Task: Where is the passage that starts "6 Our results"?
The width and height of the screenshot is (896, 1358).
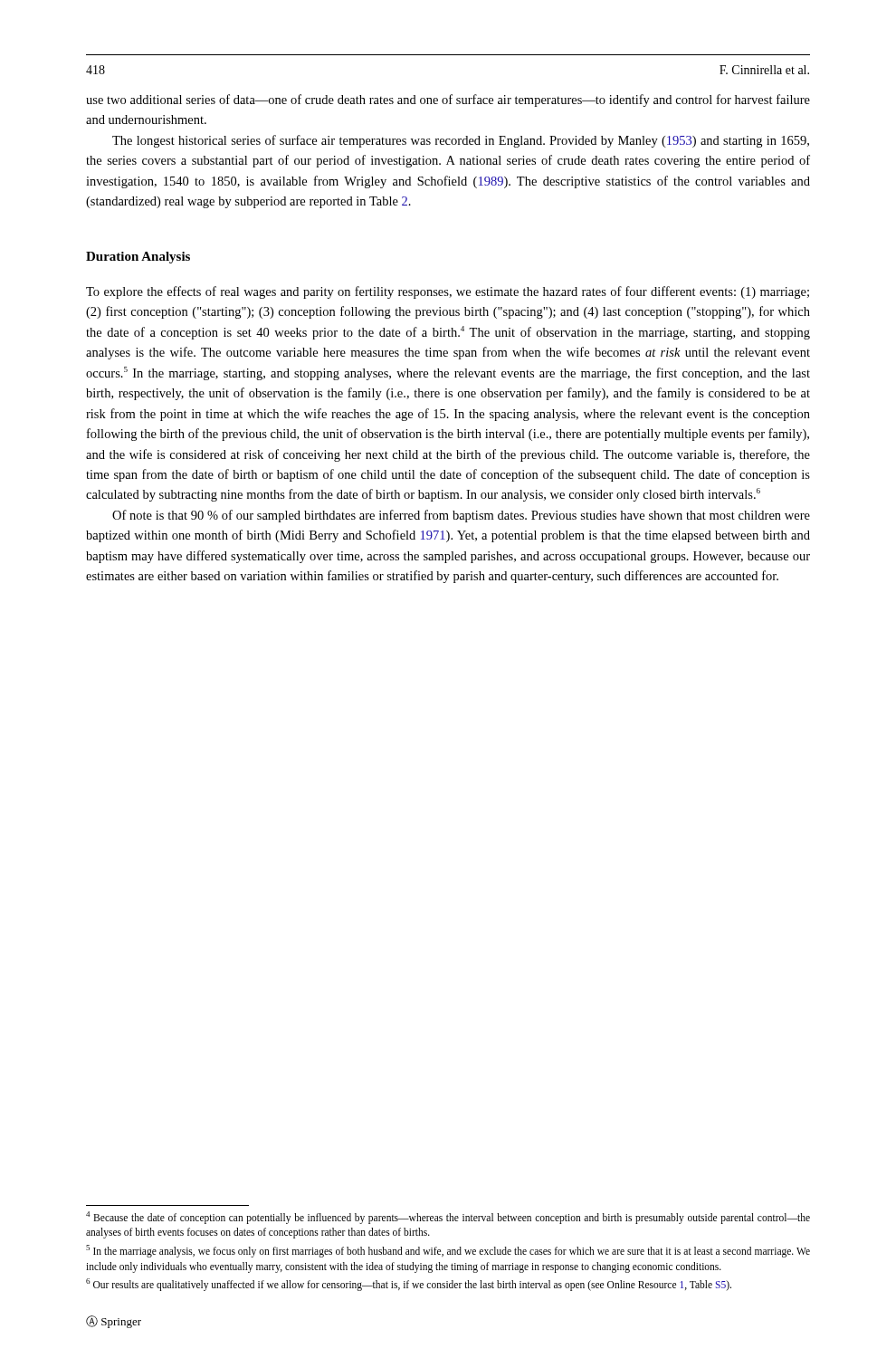Action: (x=409, y=1284)
